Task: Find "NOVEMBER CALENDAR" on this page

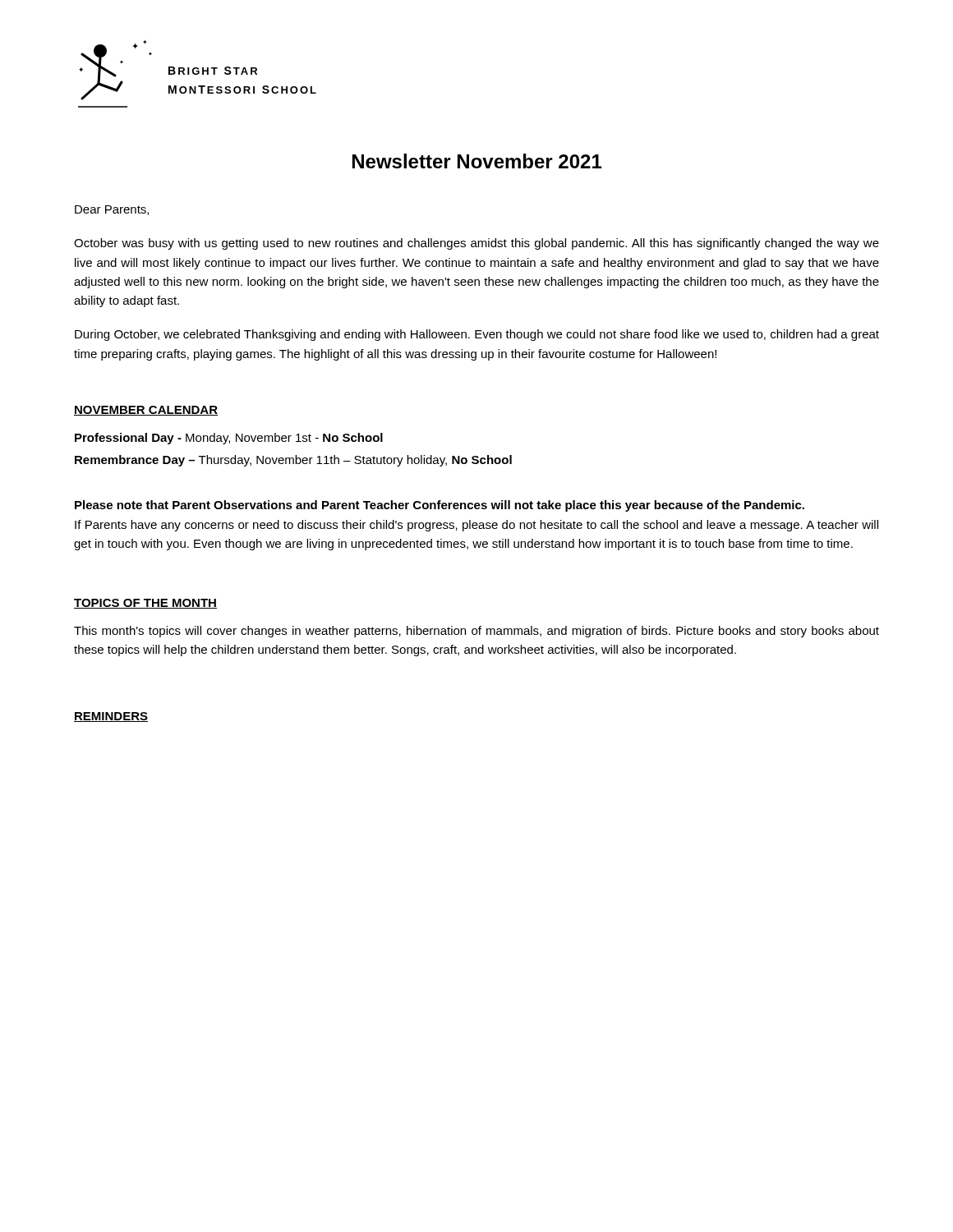Action: (x=146, y=409)
